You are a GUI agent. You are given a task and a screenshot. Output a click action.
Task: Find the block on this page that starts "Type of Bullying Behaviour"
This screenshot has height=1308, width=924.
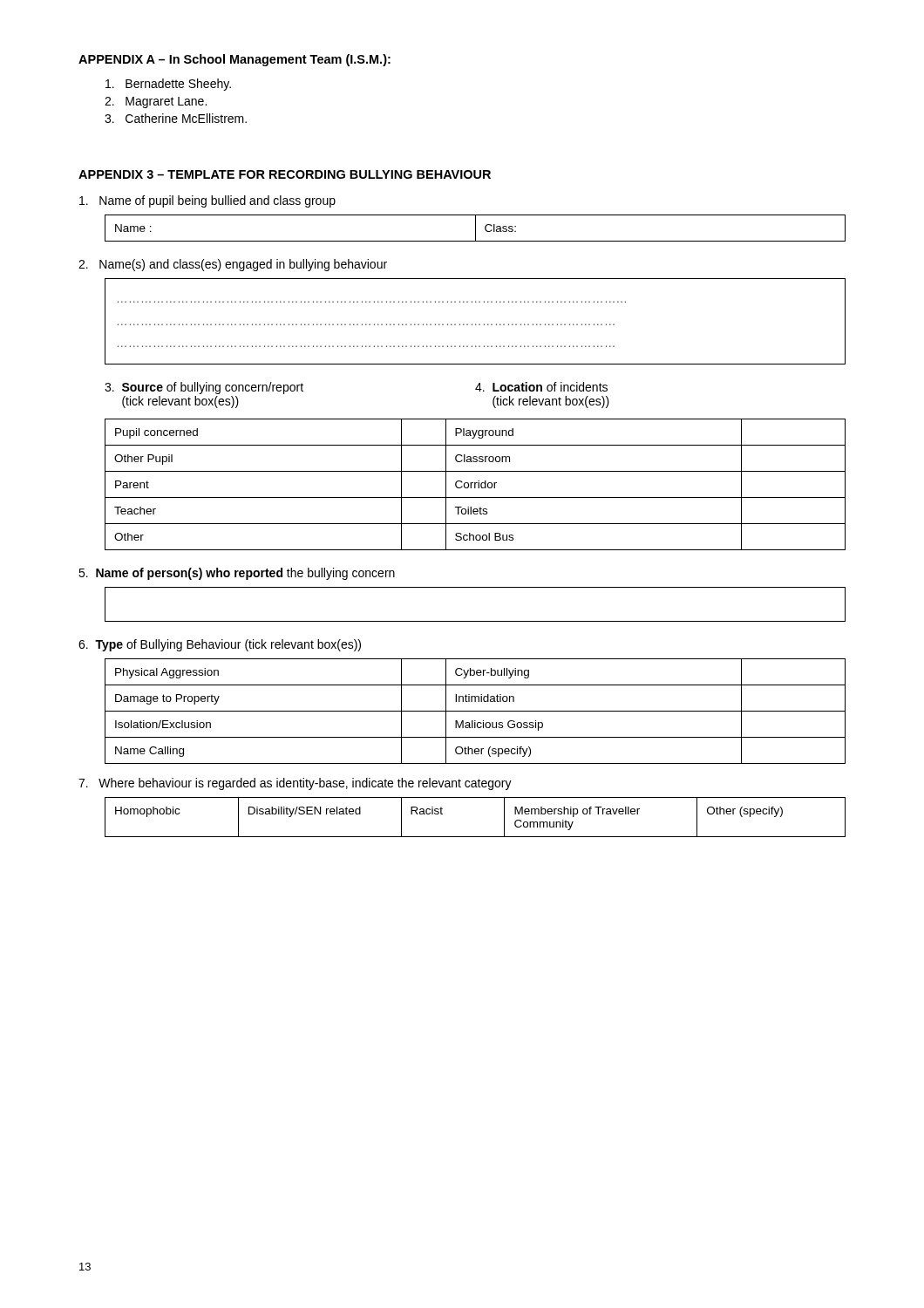[x=220, y=644]
